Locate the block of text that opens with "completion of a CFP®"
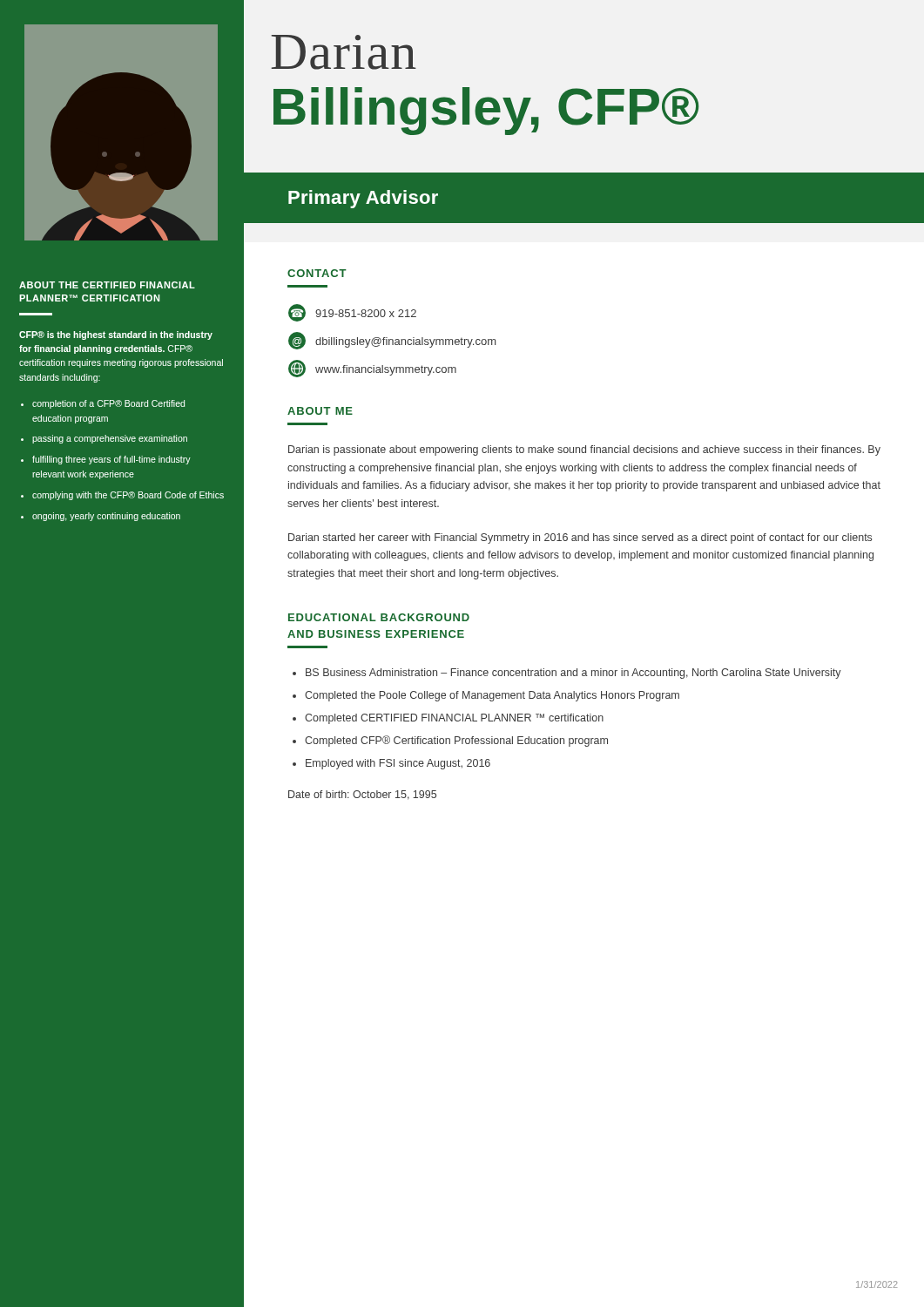Viewport: 924px width, 1307px height. point(109,411)
